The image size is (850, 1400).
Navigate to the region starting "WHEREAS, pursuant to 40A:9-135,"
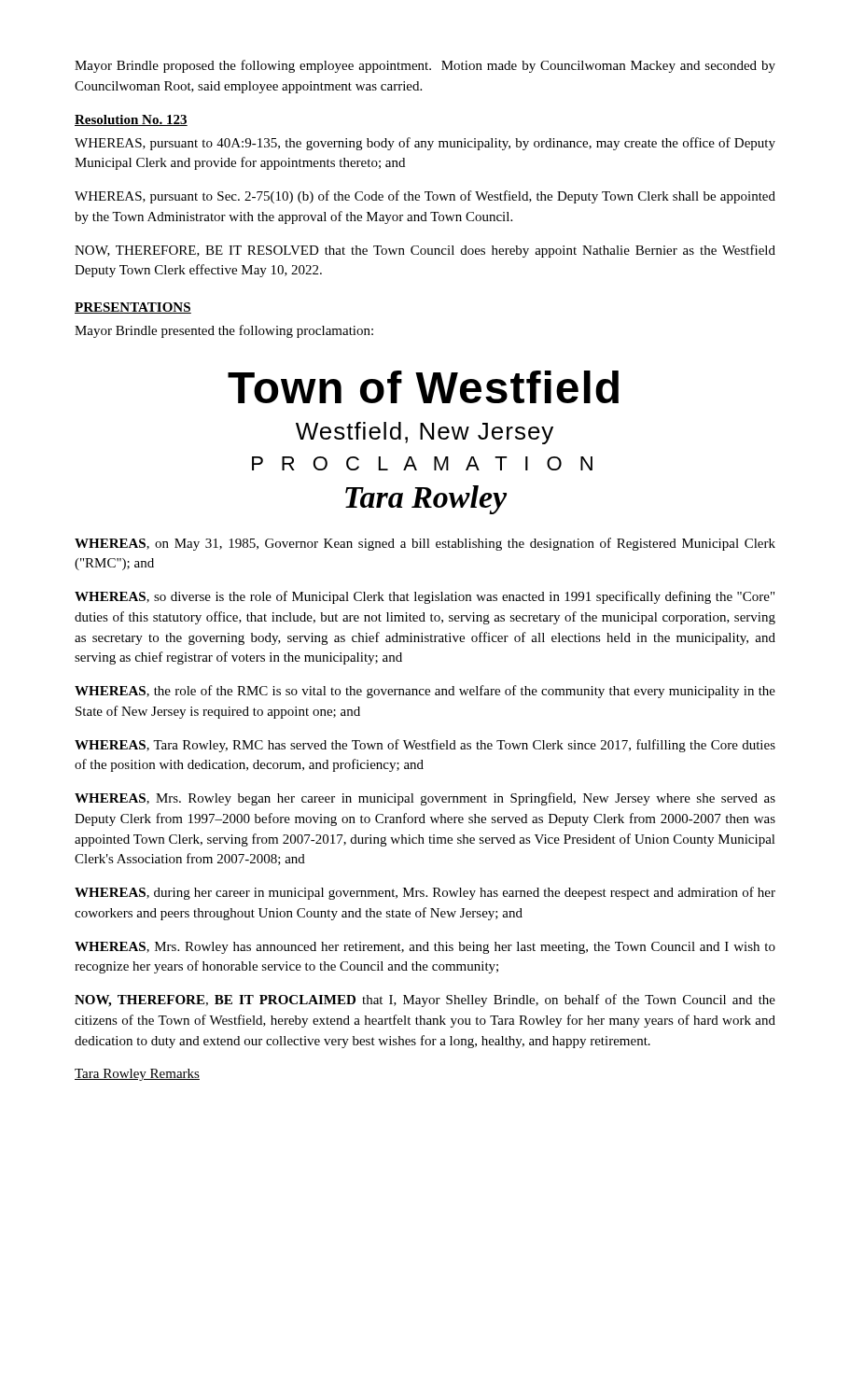(x=425, y=152)
